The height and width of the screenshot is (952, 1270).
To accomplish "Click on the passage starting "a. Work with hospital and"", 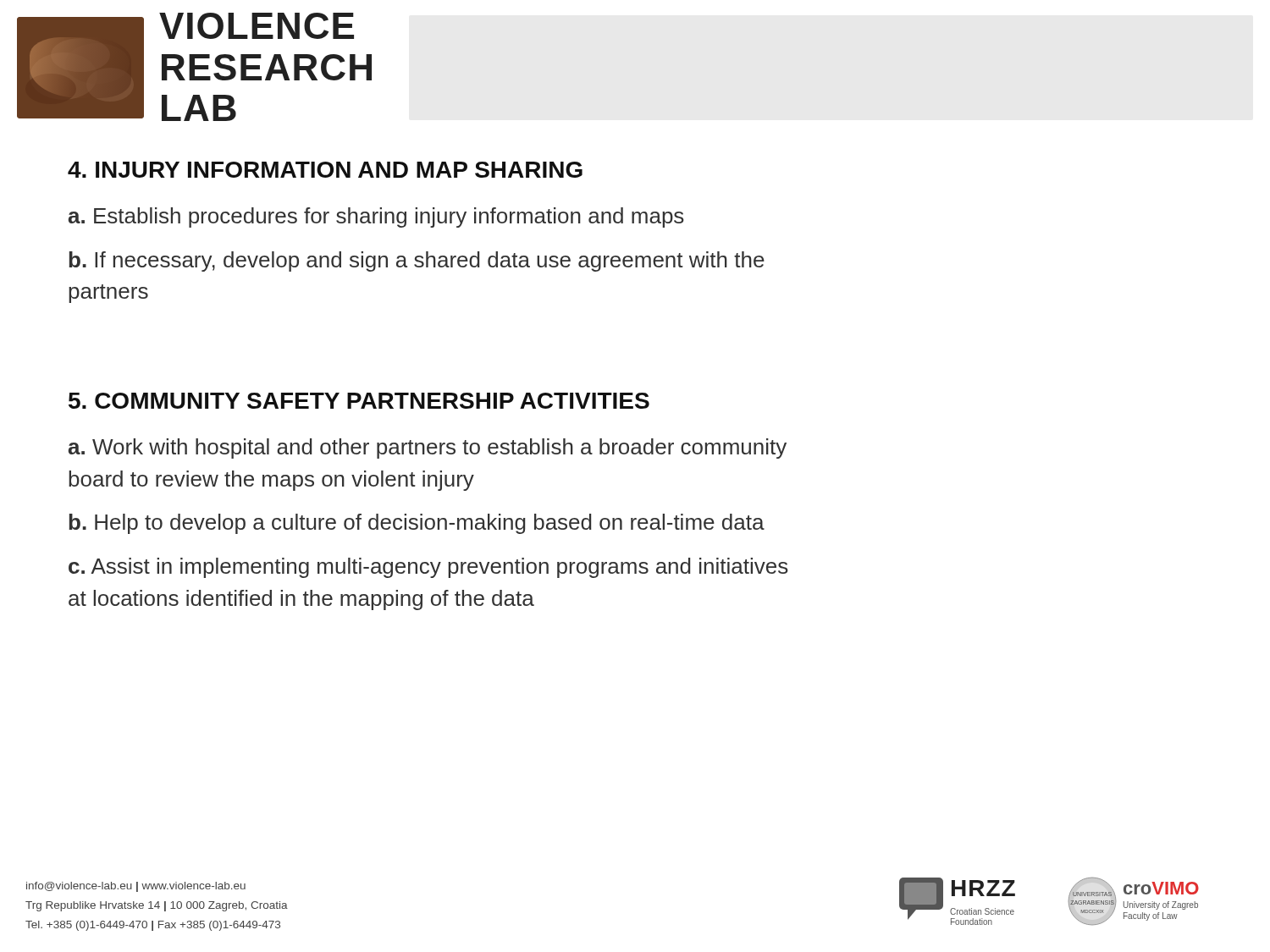I will point(427,463).
